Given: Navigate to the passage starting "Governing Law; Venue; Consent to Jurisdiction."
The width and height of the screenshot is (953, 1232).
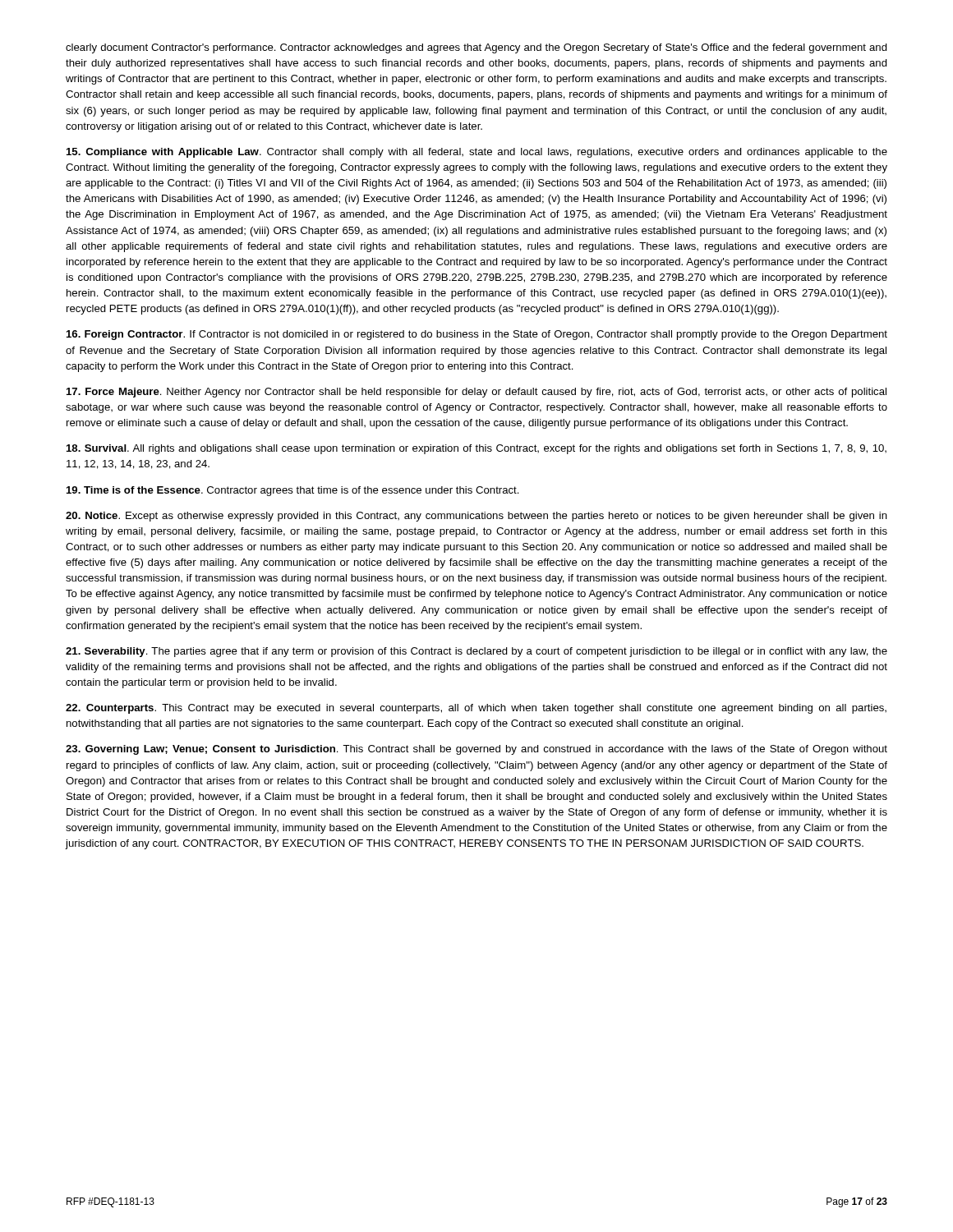Looking at the screenshot, I should coord(476,796).
